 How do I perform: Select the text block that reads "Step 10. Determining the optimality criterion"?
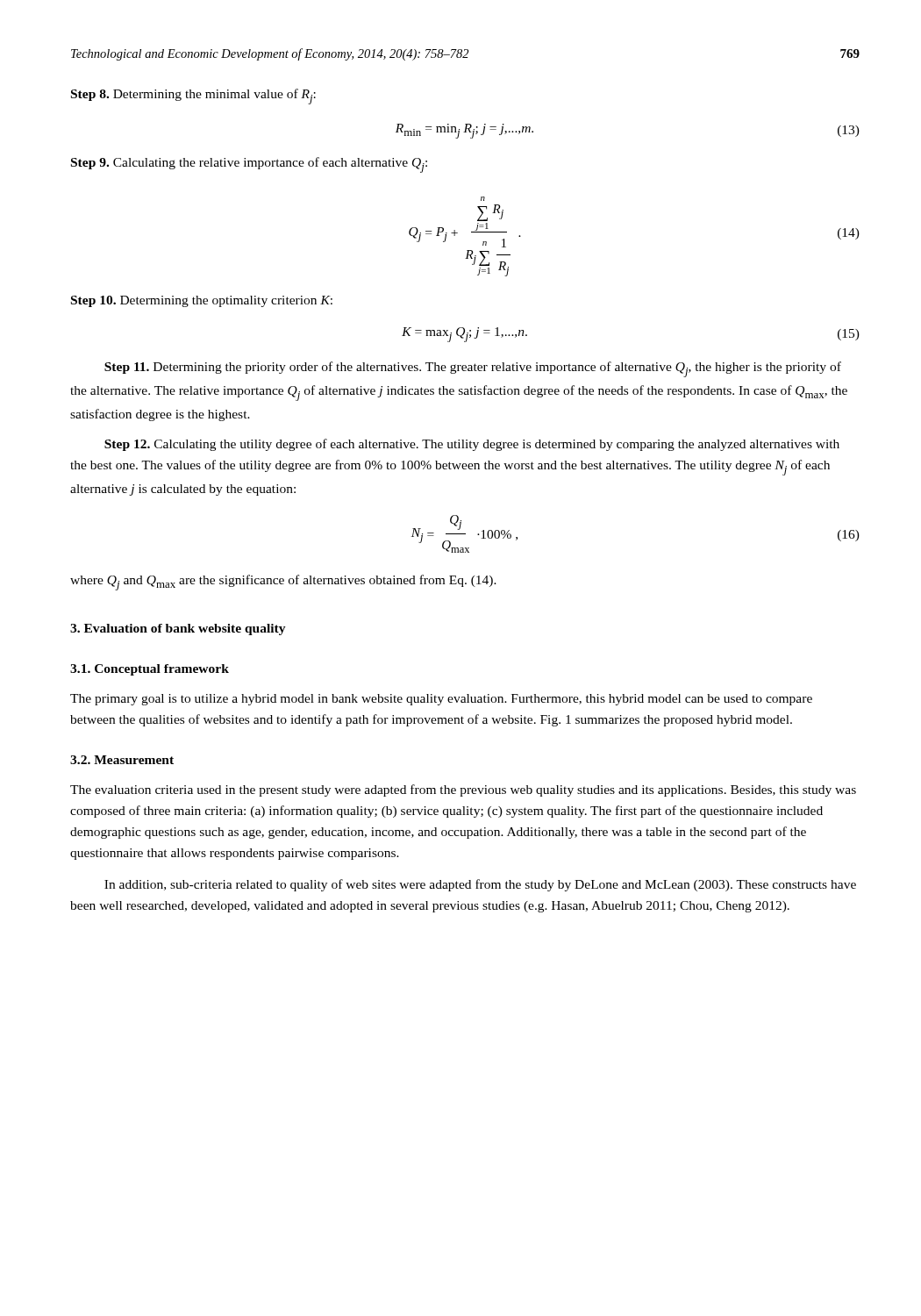pyautogui.click(x=202, y=300)
